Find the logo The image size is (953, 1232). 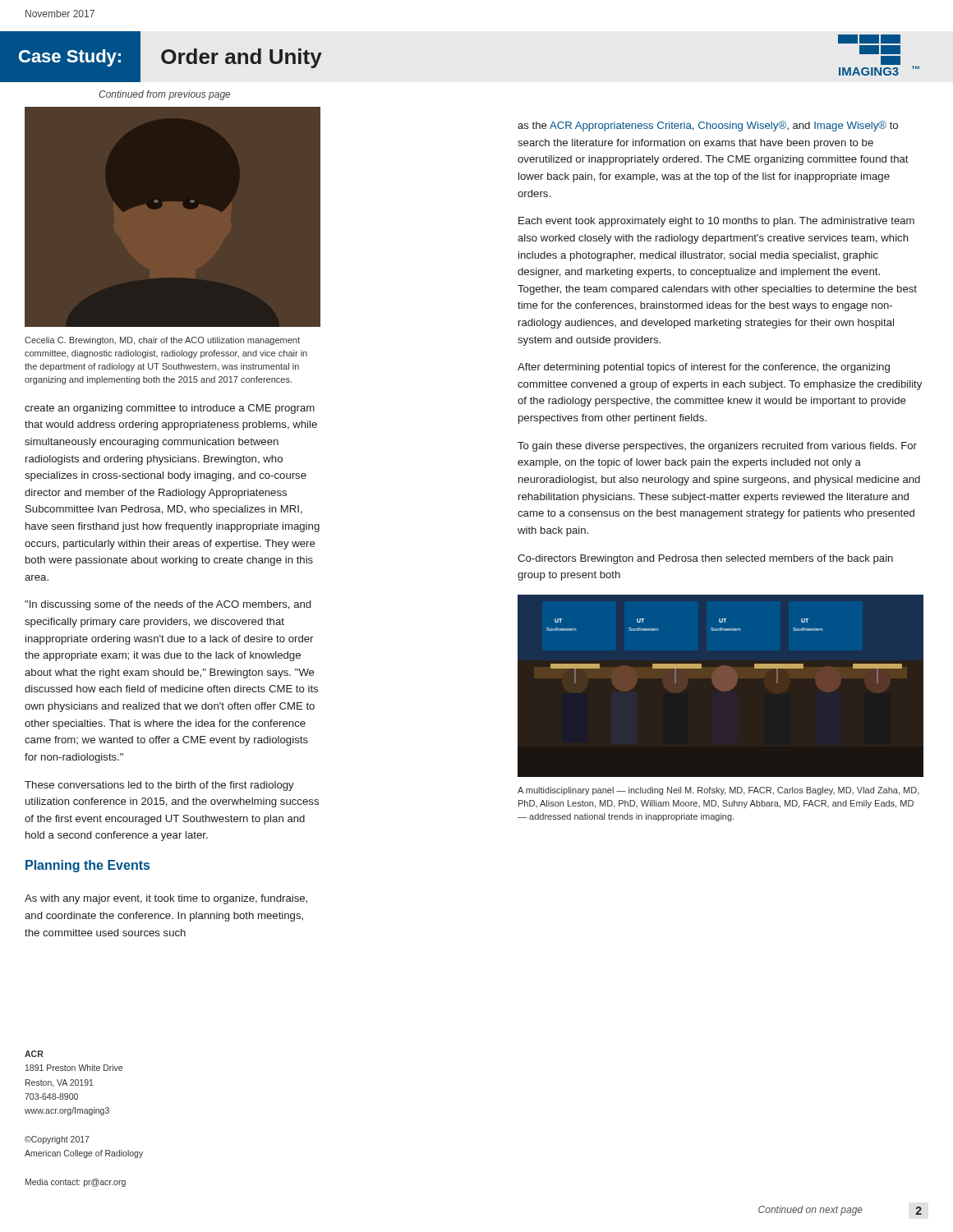[883, 57]
